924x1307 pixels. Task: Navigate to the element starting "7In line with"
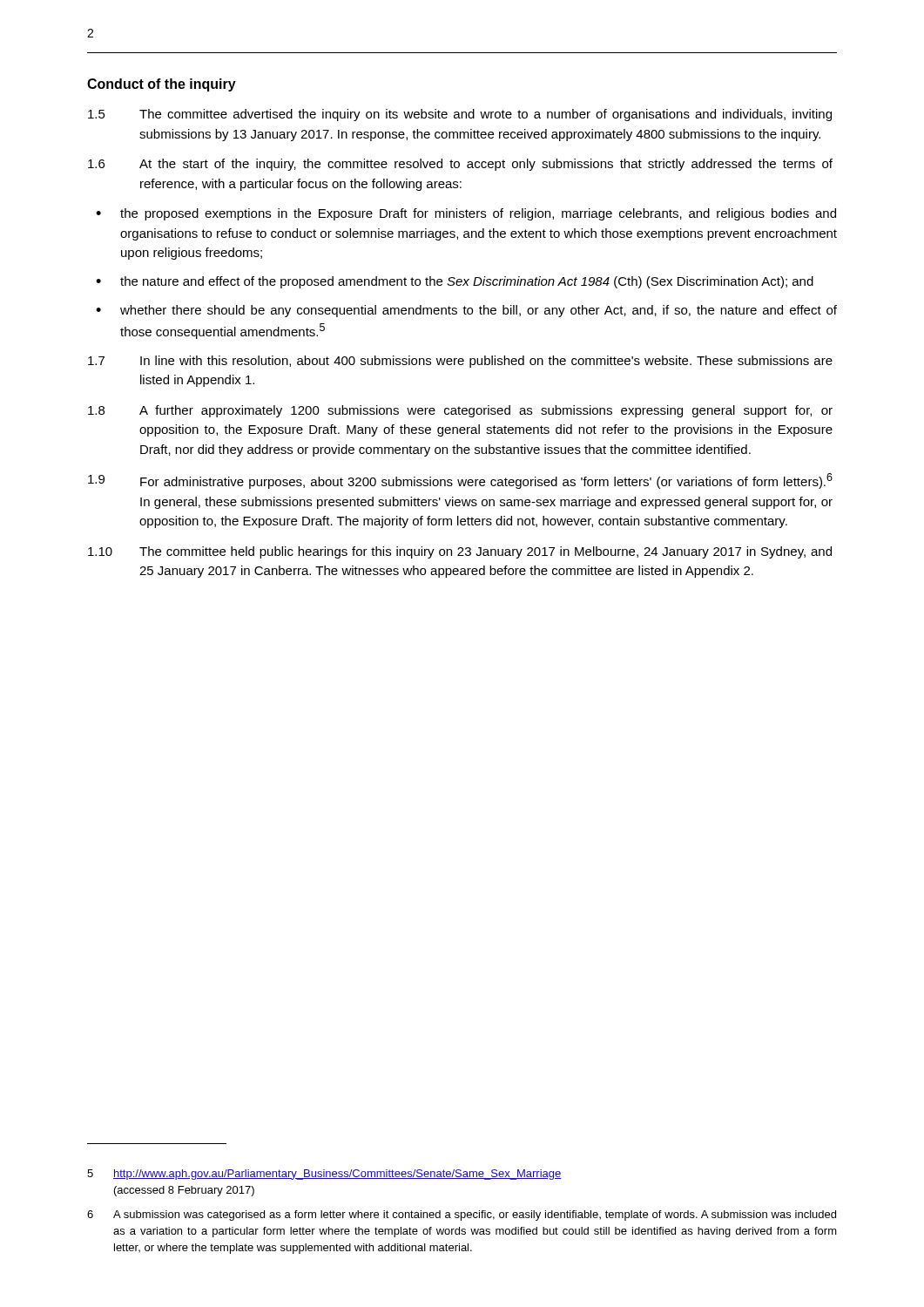tap(460, 371)
